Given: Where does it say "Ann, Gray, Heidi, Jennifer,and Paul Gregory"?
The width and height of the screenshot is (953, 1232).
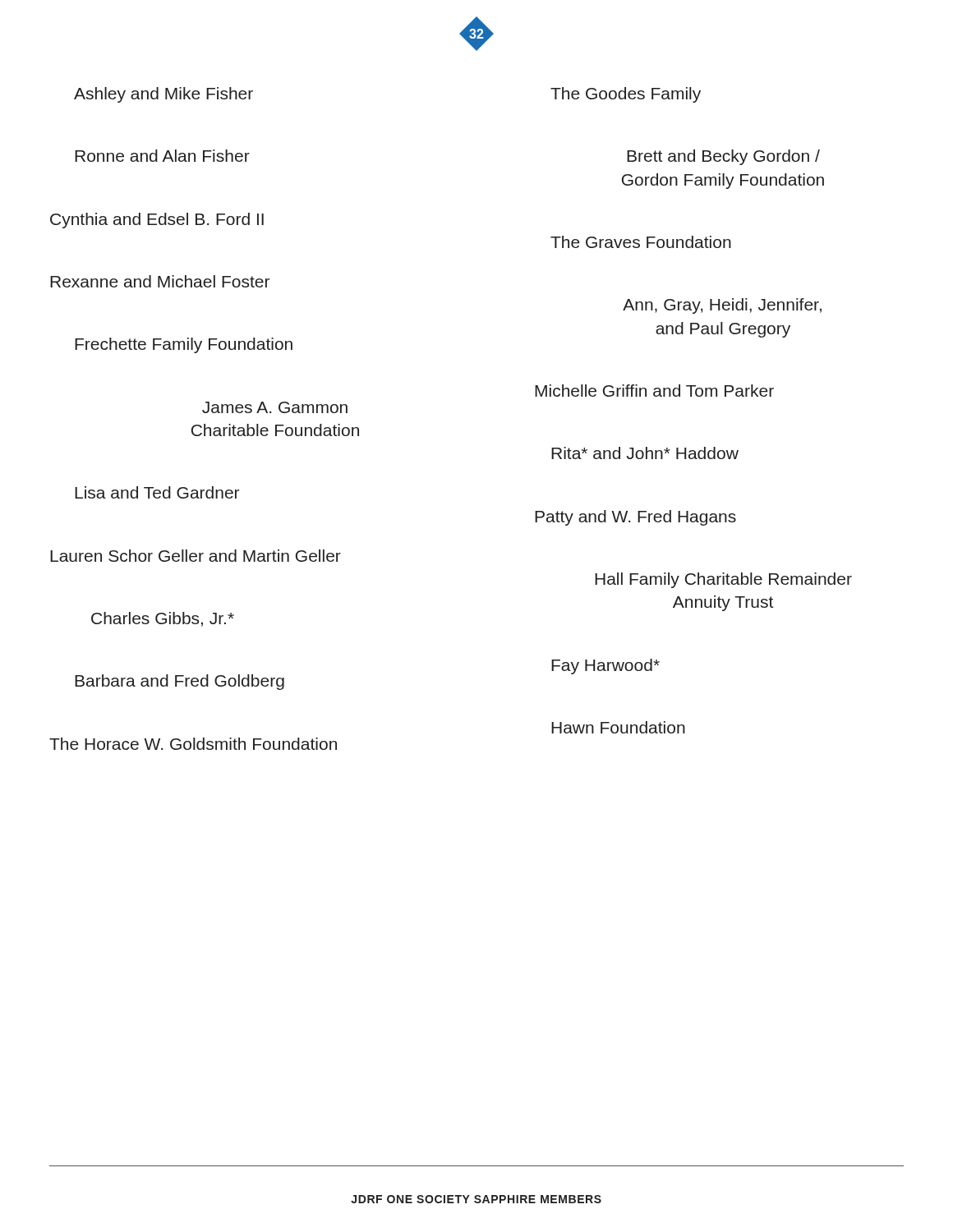Looking at the screenshot, I should point(723,316).
